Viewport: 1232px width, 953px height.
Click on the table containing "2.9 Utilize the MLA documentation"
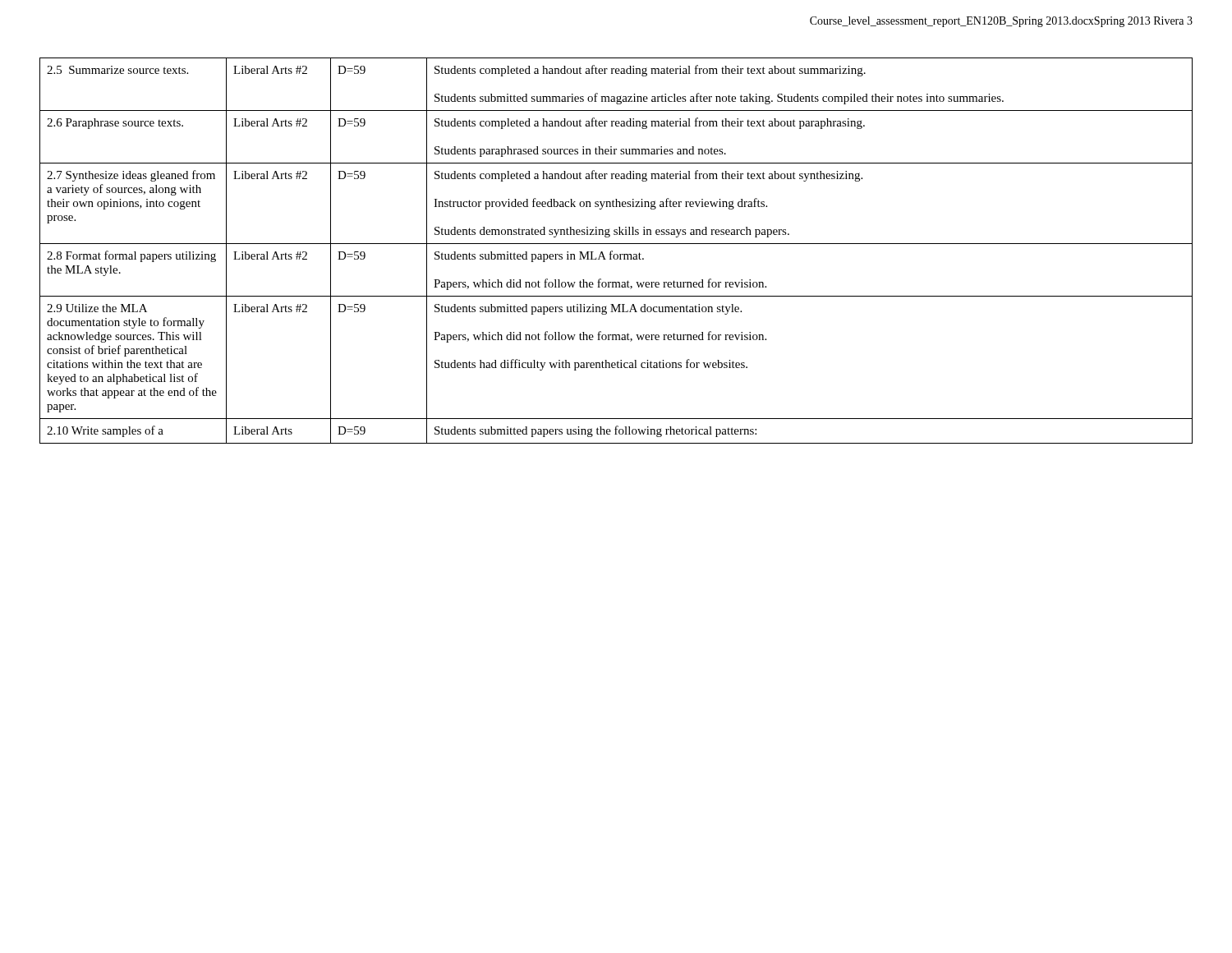(x=616, y=251)
